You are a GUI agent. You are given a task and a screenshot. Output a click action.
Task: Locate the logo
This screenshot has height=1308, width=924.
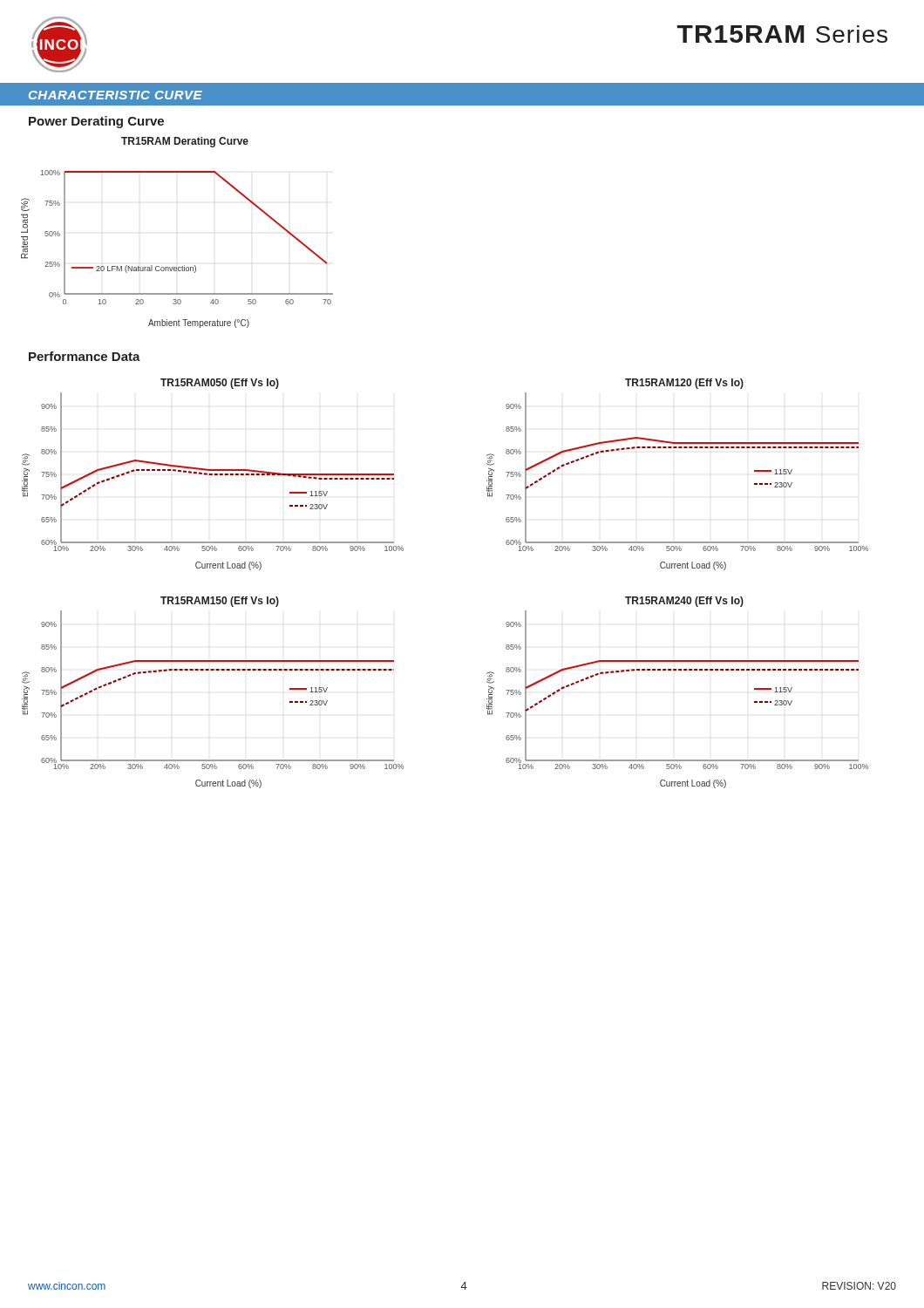pyautogui.click(x=83, y=46)
